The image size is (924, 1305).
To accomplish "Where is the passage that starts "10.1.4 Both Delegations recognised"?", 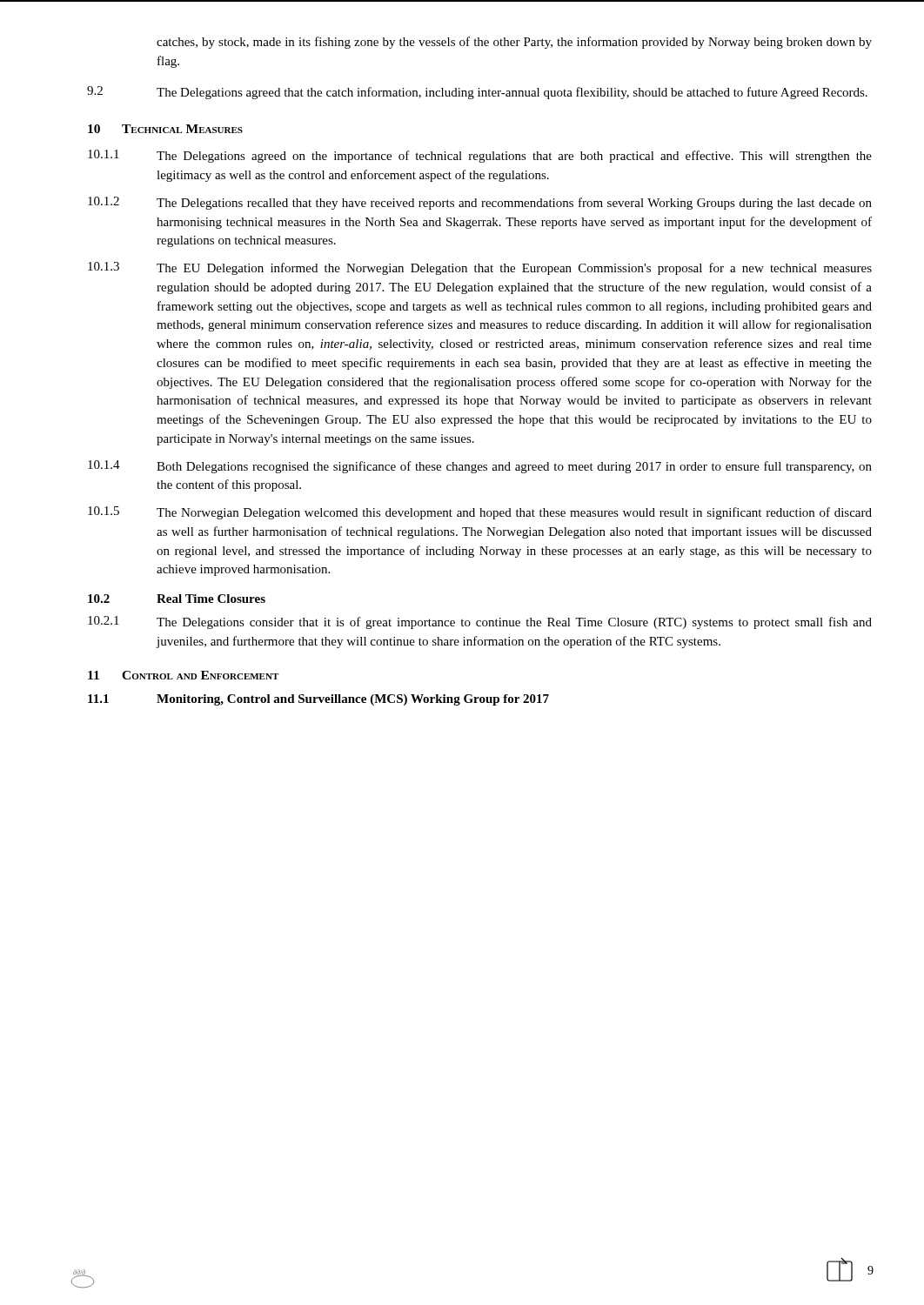I will click(x=479, y=476).
